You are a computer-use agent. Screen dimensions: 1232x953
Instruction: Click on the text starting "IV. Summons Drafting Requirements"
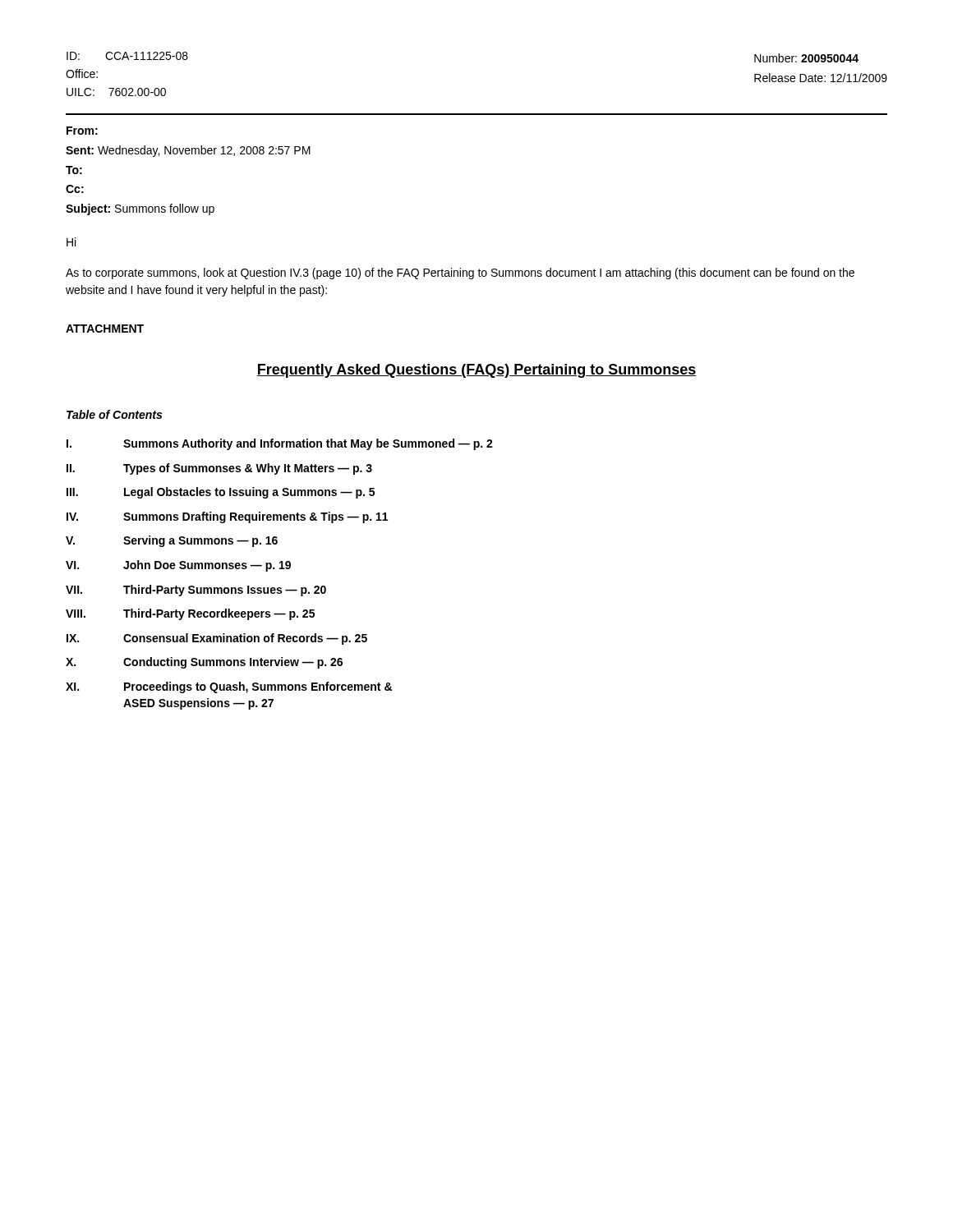pyautogui.click(x=227, y=517)
